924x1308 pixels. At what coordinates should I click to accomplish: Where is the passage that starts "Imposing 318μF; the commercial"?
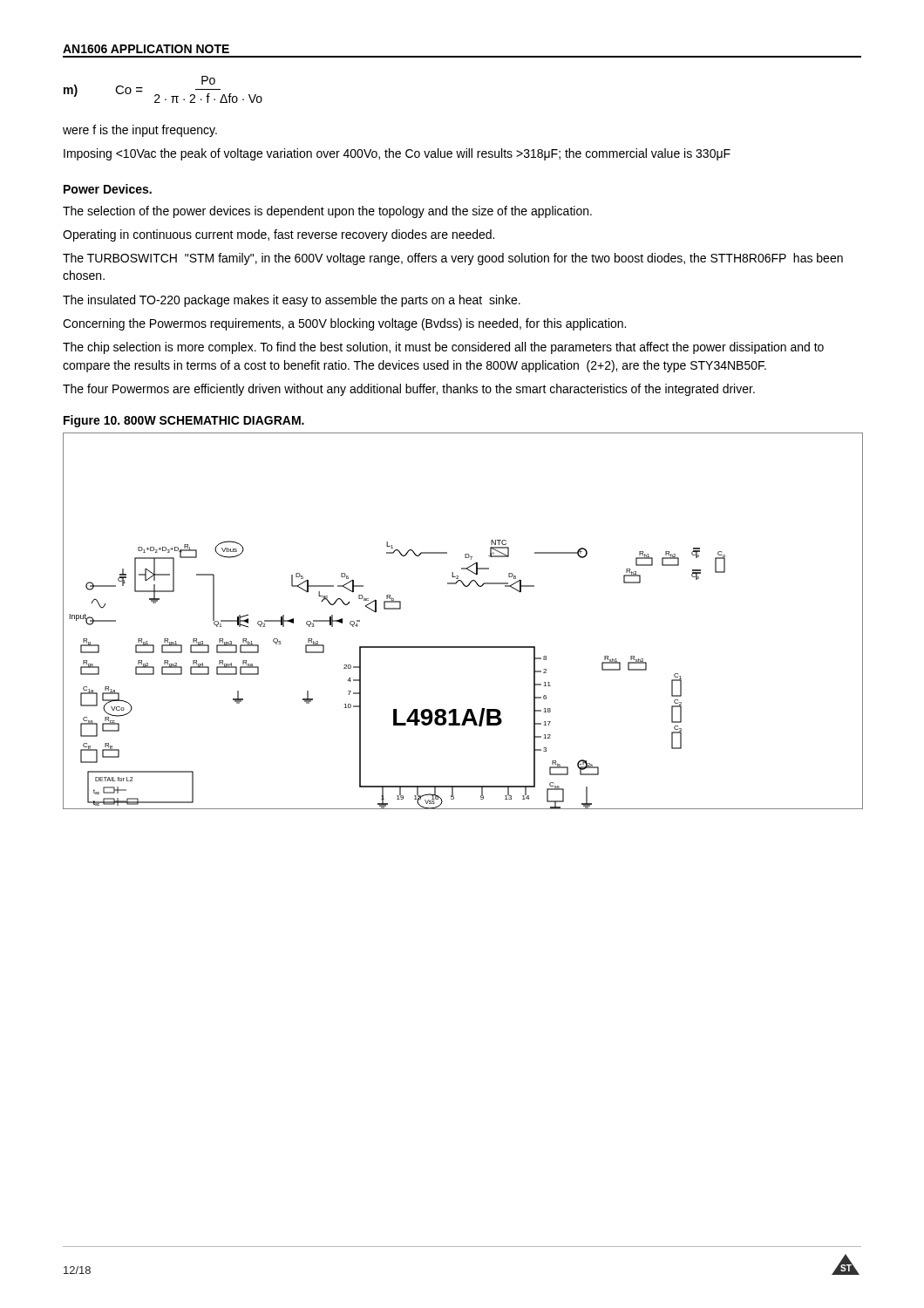397,154
